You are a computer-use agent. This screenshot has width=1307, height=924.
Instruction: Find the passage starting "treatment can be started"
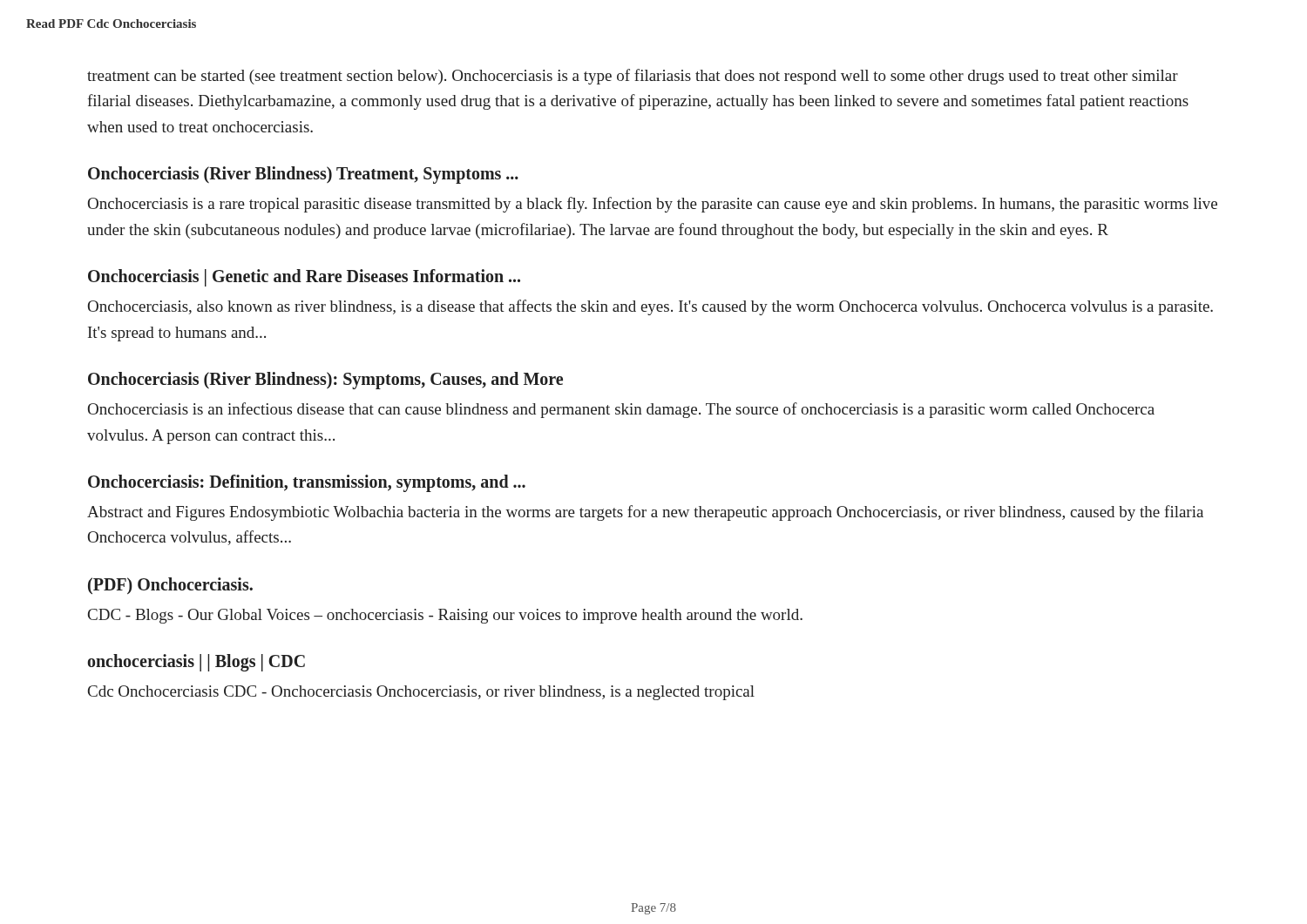tap(638, 101)
